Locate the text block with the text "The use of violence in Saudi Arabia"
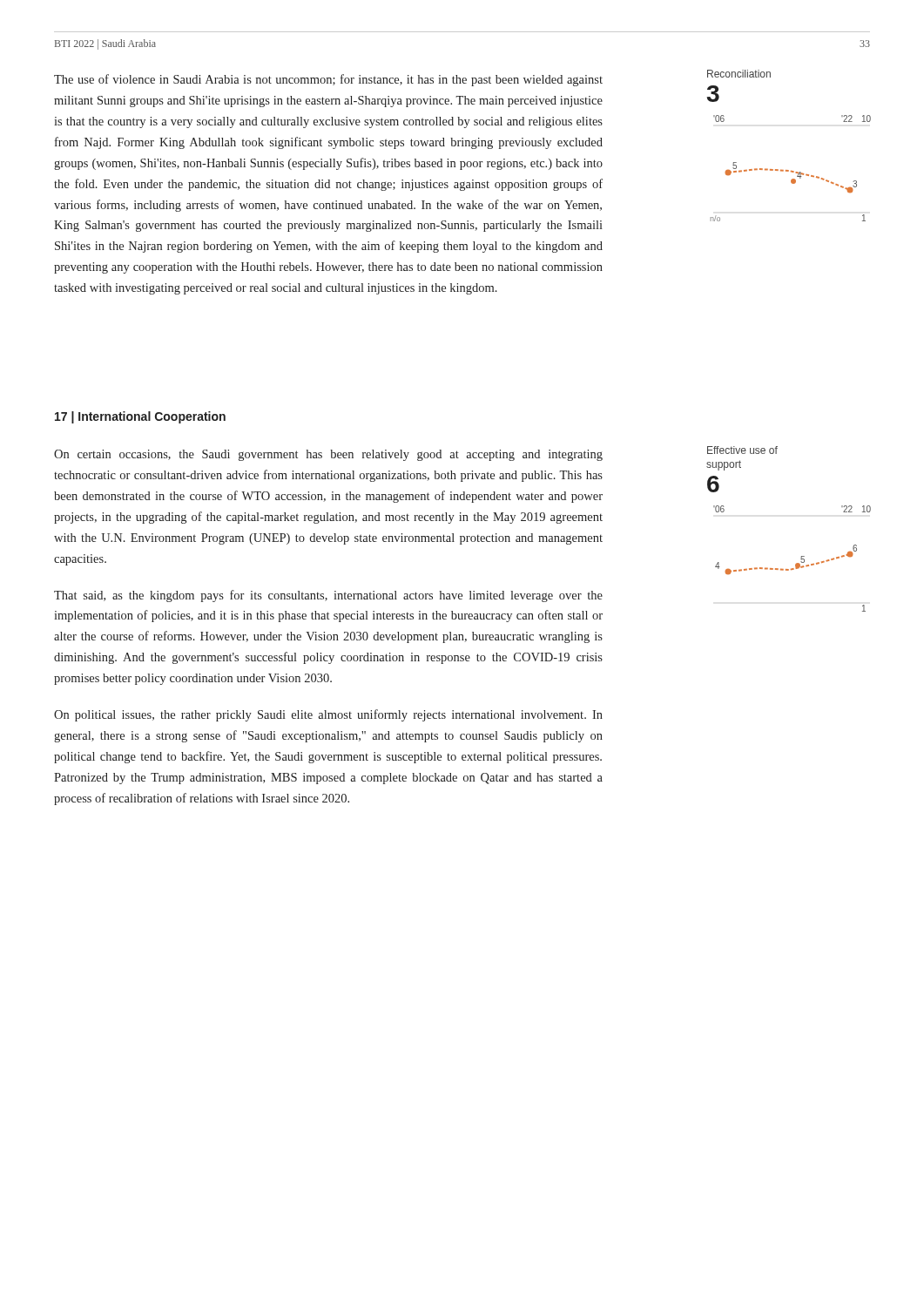924x1307 pixels. click(328, 184)
